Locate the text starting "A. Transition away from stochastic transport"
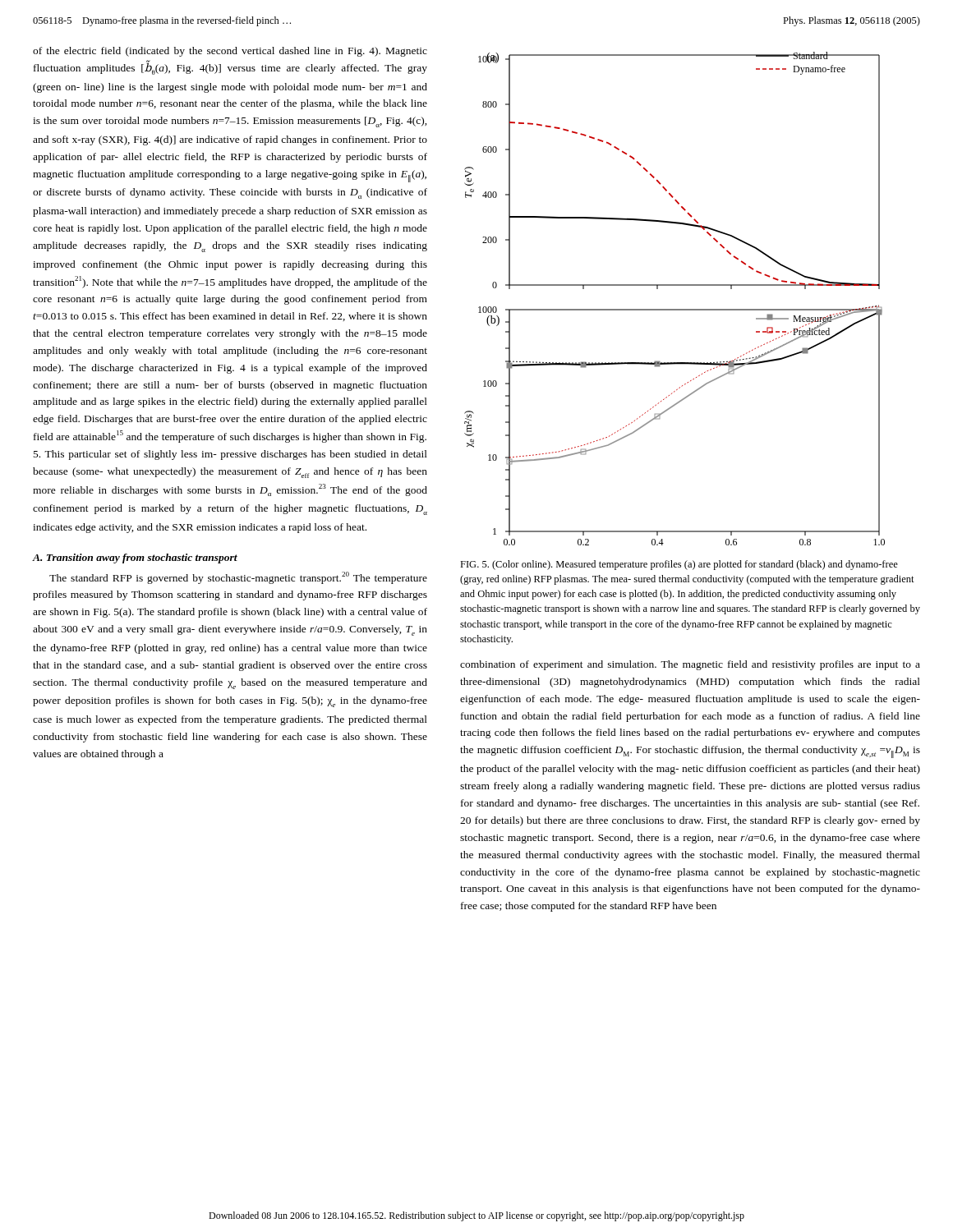The image size is (953, 1232). tap(135, 557)
